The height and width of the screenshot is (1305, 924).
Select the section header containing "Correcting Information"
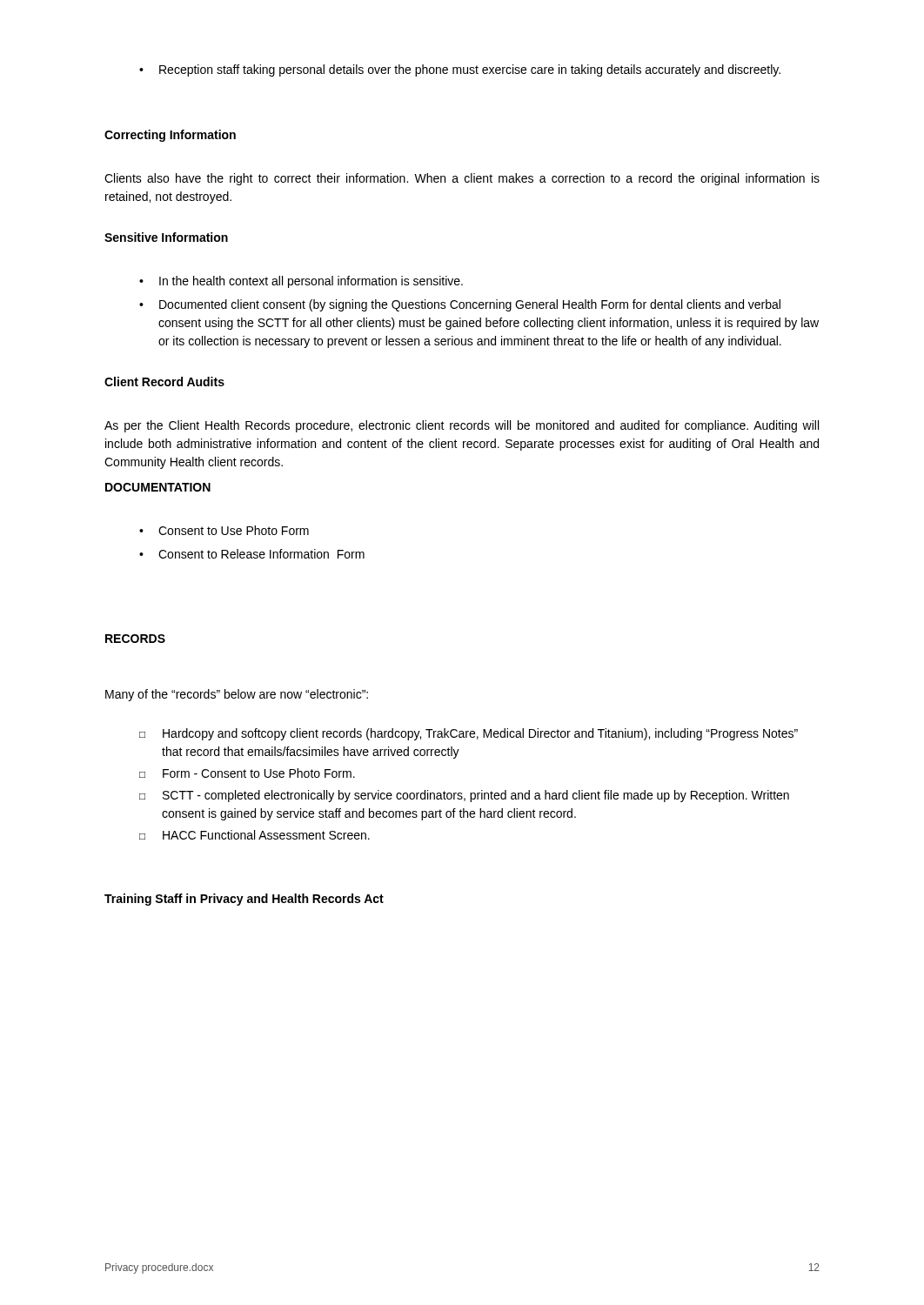coord(170,135)
